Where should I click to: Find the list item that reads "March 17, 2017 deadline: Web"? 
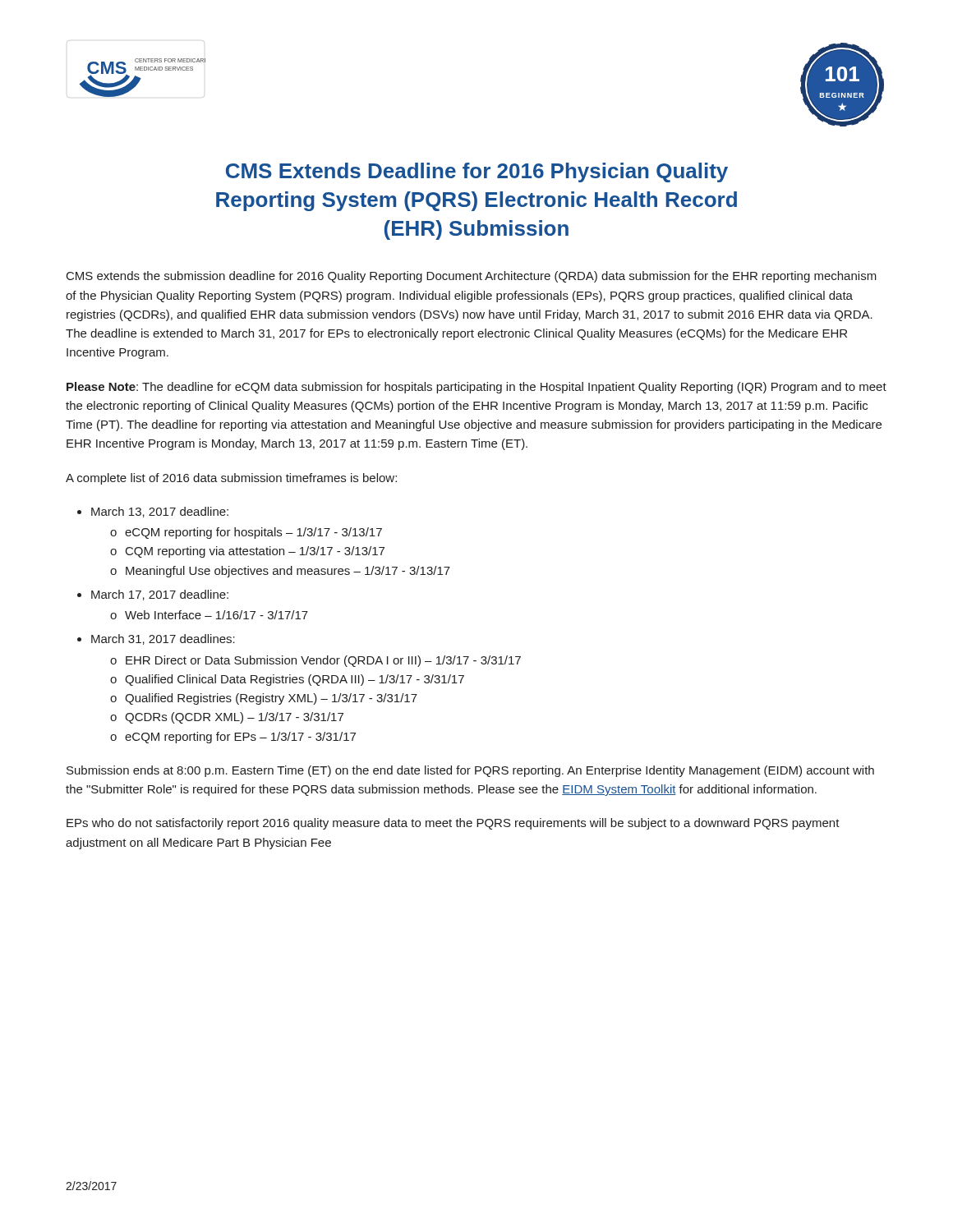point(160,595)
